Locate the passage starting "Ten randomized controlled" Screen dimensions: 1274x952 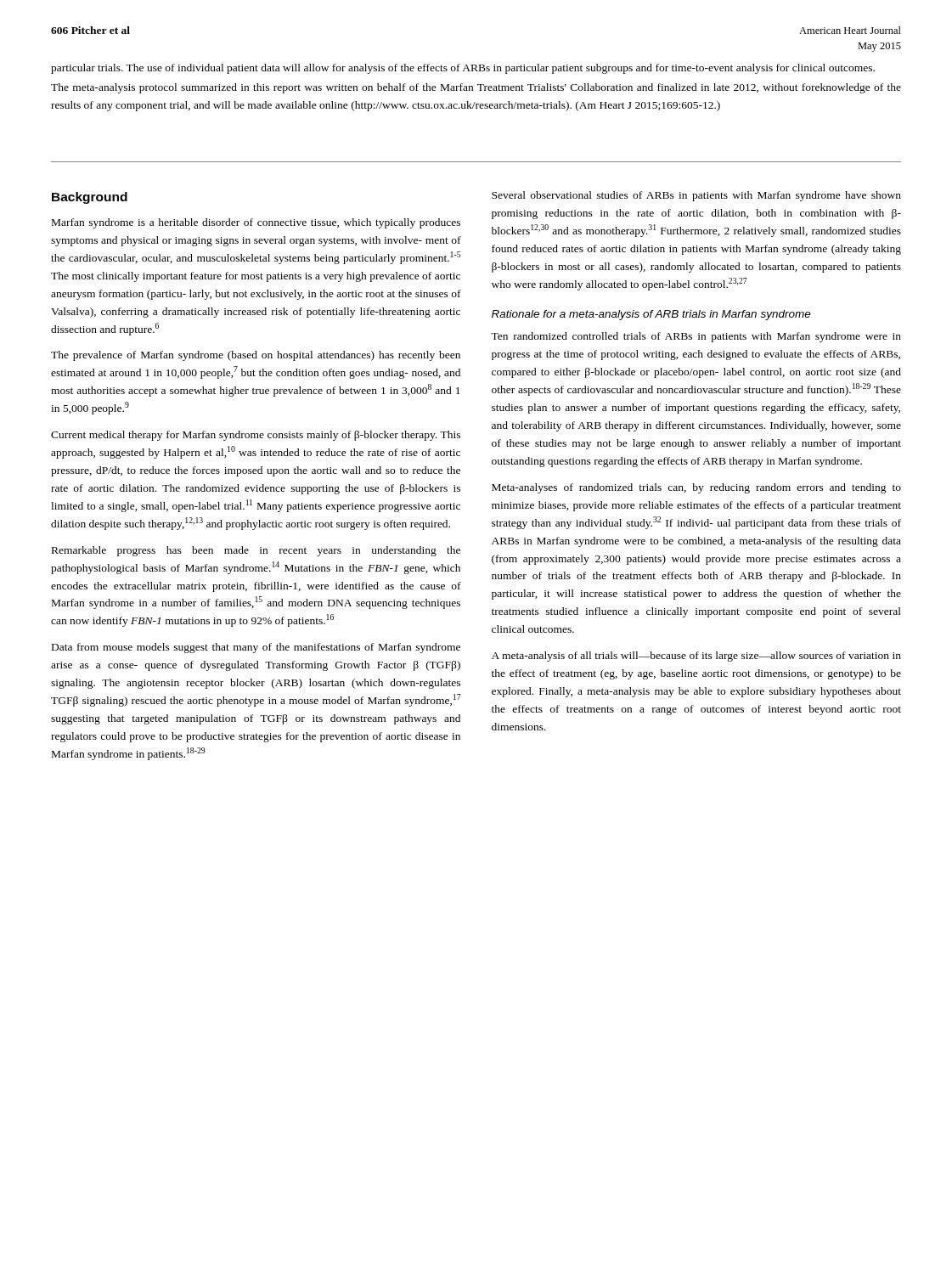click(x=696, y=532)
